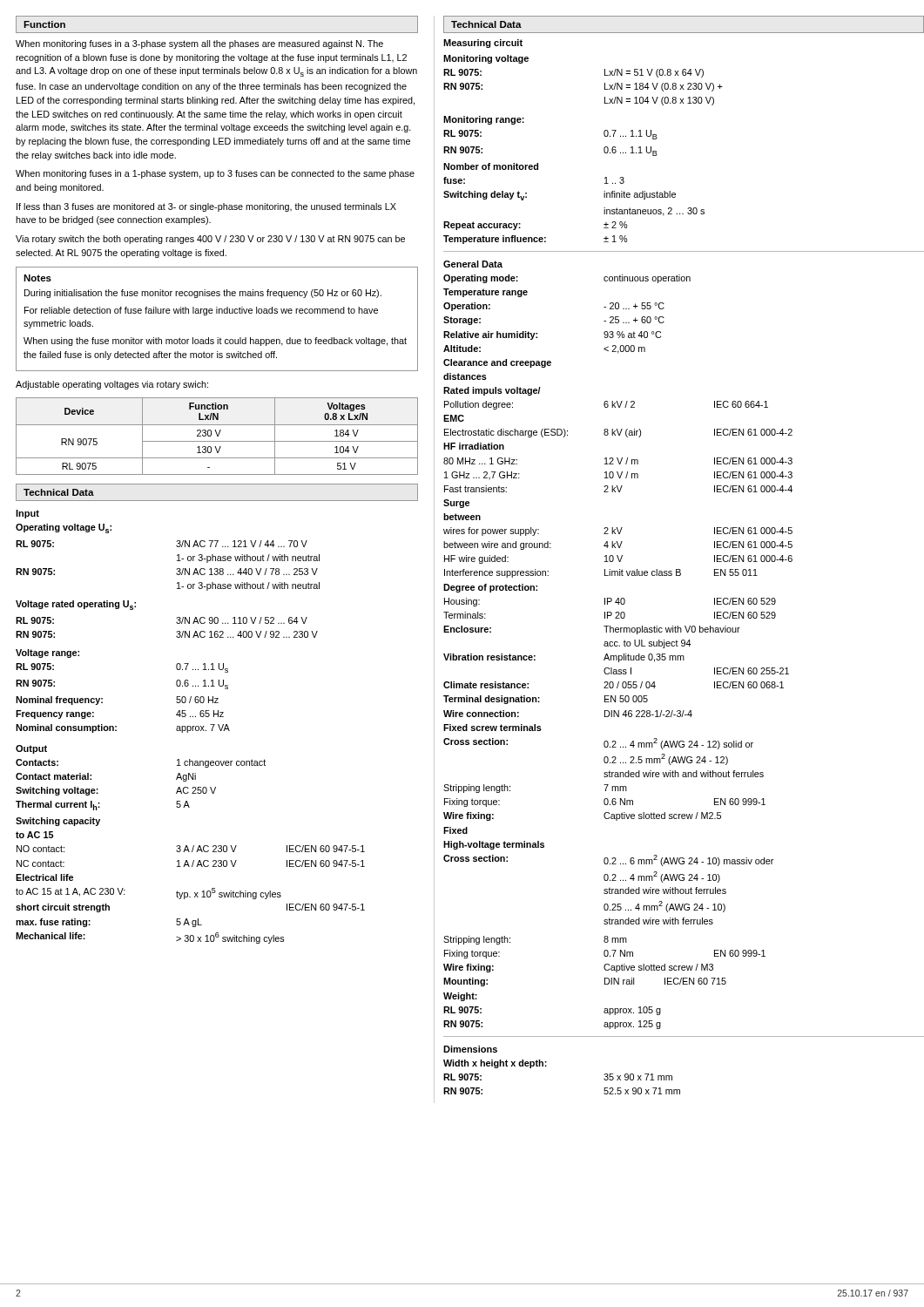Locate the table with the text "RN 9075"
The height and width of the screenshot is (1307, 924).
click(217, 436)
